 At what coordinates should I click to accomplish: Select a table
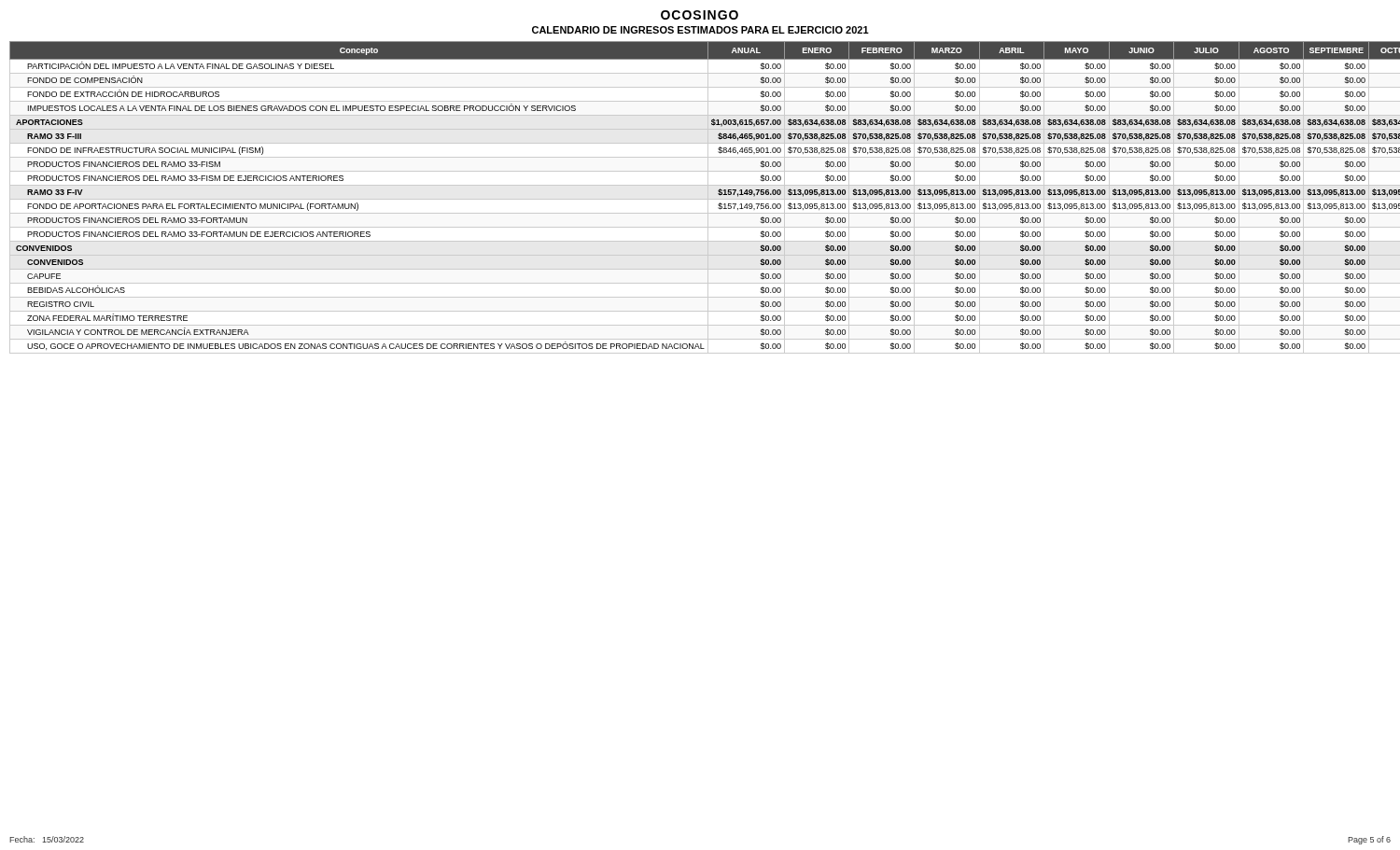[700, 197]
